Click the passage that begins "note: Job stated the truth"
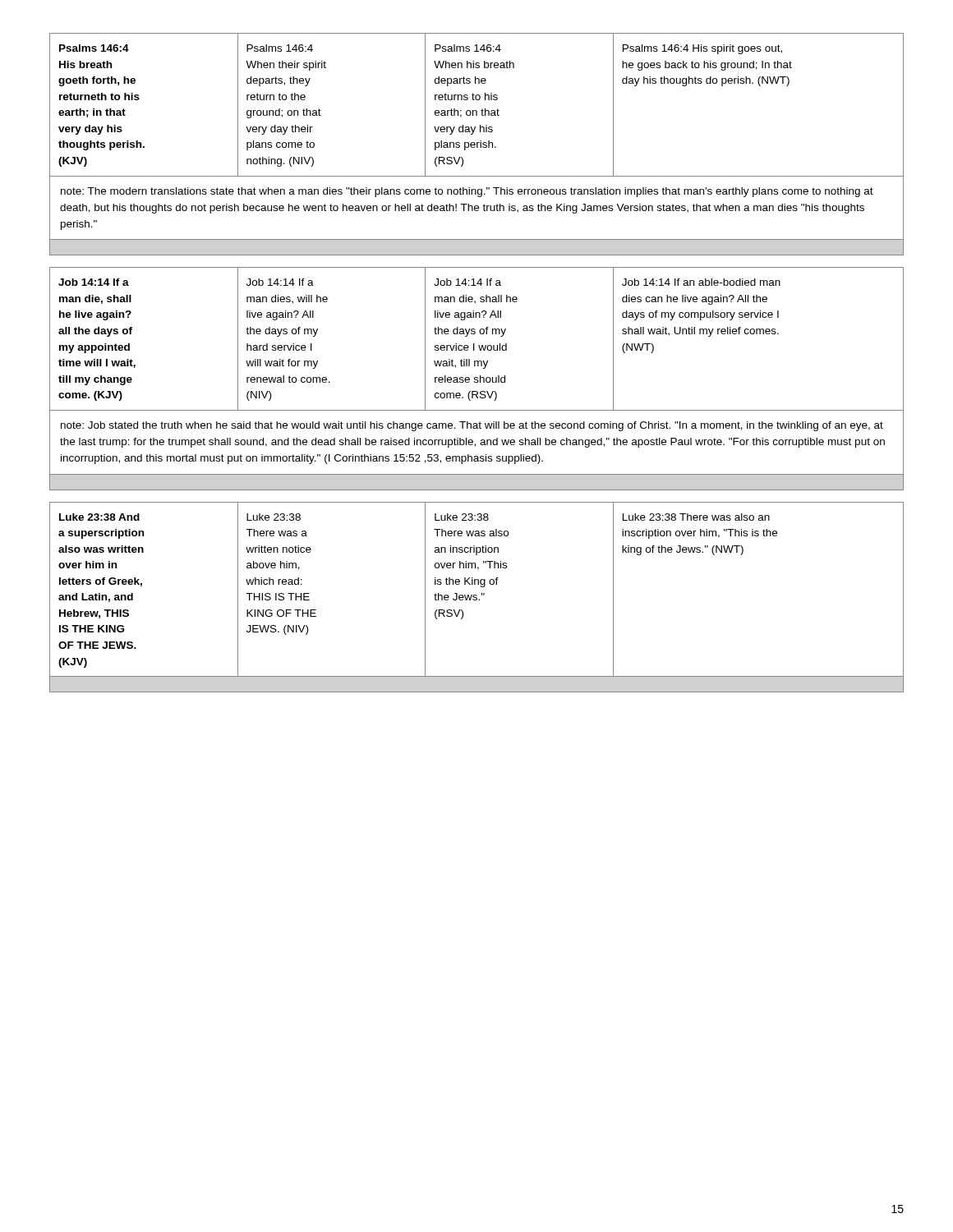Screen dimensions: 1232x953 click(473, 441)
